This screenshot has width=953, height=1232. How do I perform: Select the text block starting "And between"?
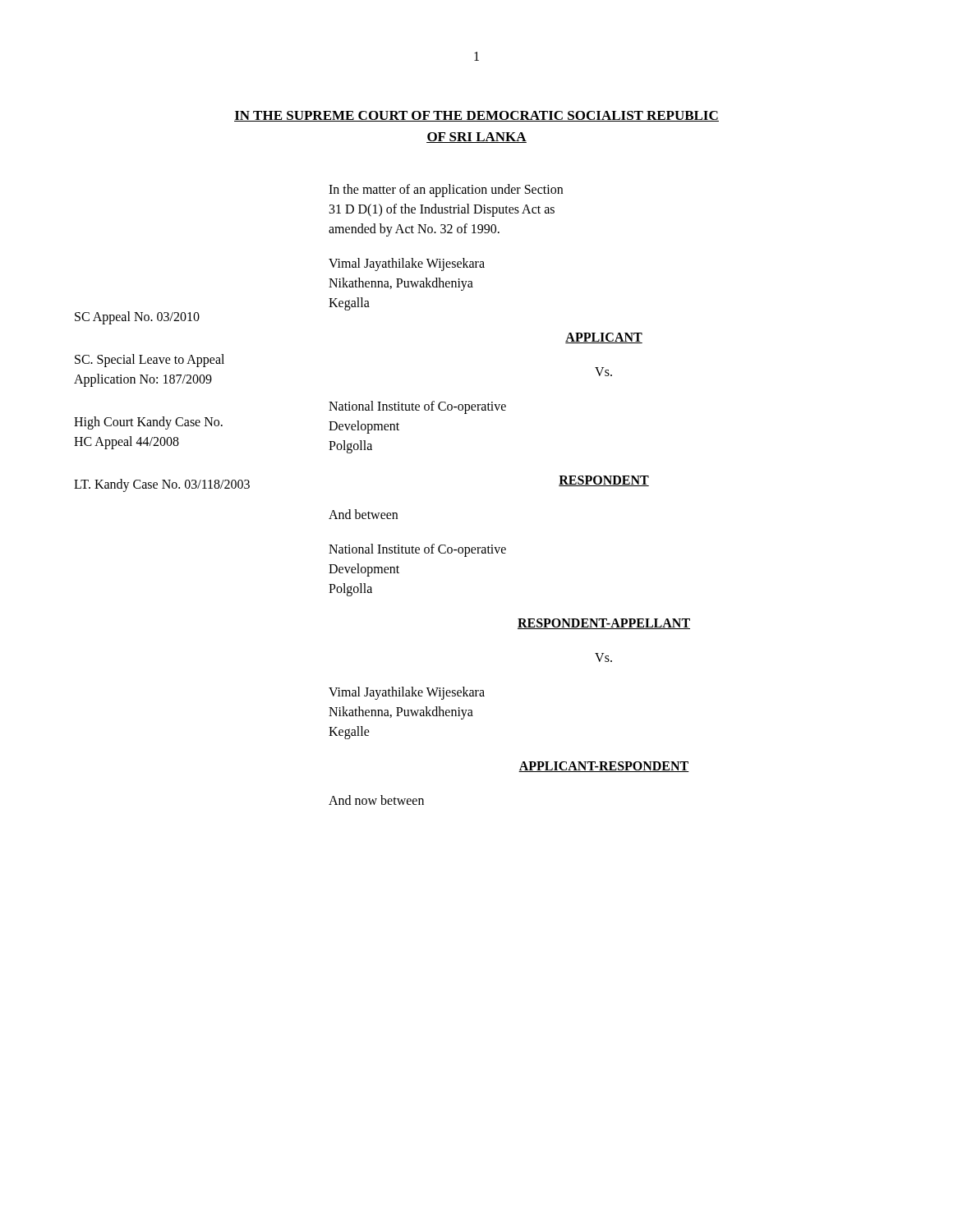click(363, 514)
